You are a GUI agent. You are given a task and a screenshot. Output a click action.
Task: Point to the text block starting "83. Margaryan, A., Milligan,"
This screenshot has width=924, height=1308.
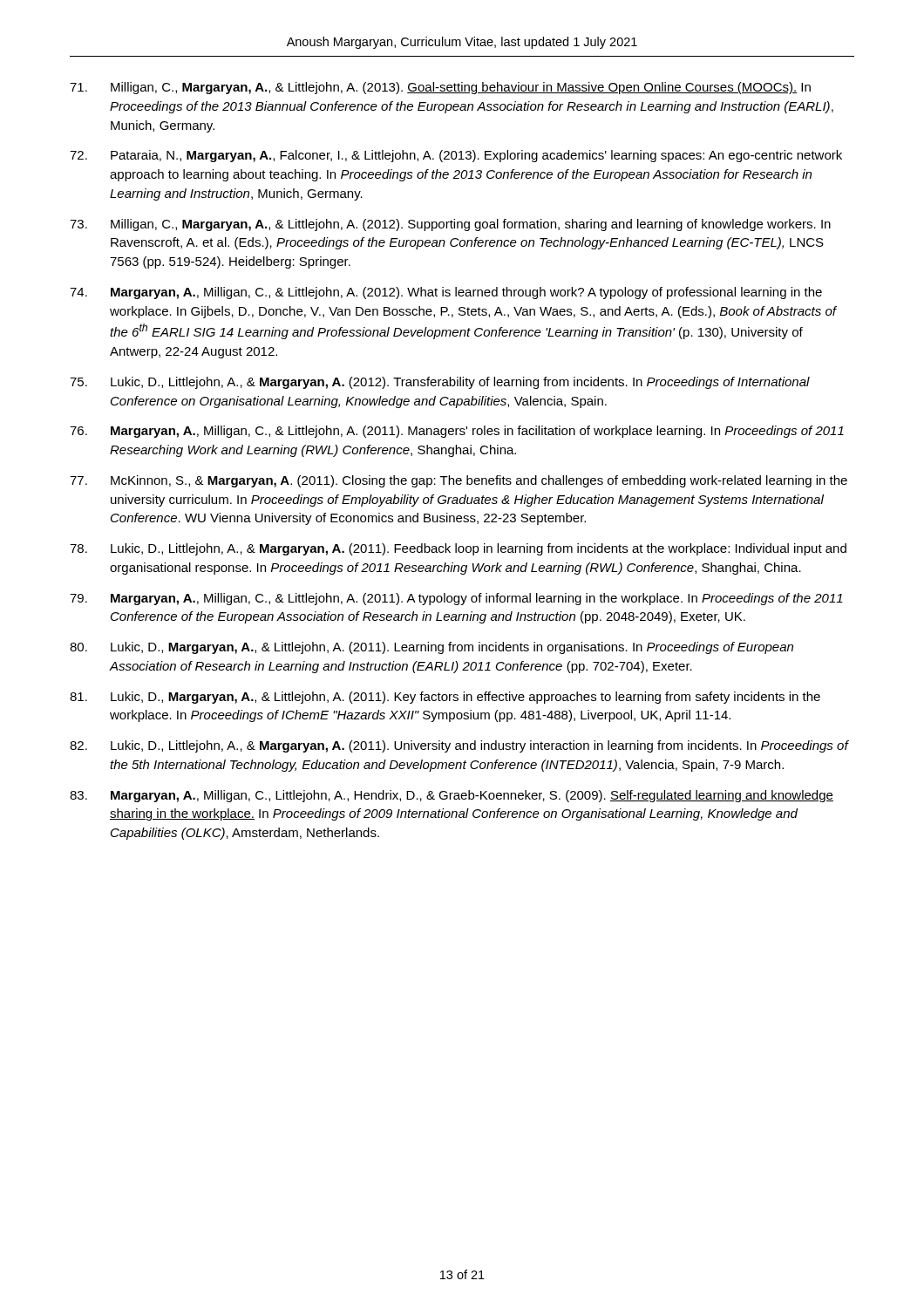pos(462,814)
